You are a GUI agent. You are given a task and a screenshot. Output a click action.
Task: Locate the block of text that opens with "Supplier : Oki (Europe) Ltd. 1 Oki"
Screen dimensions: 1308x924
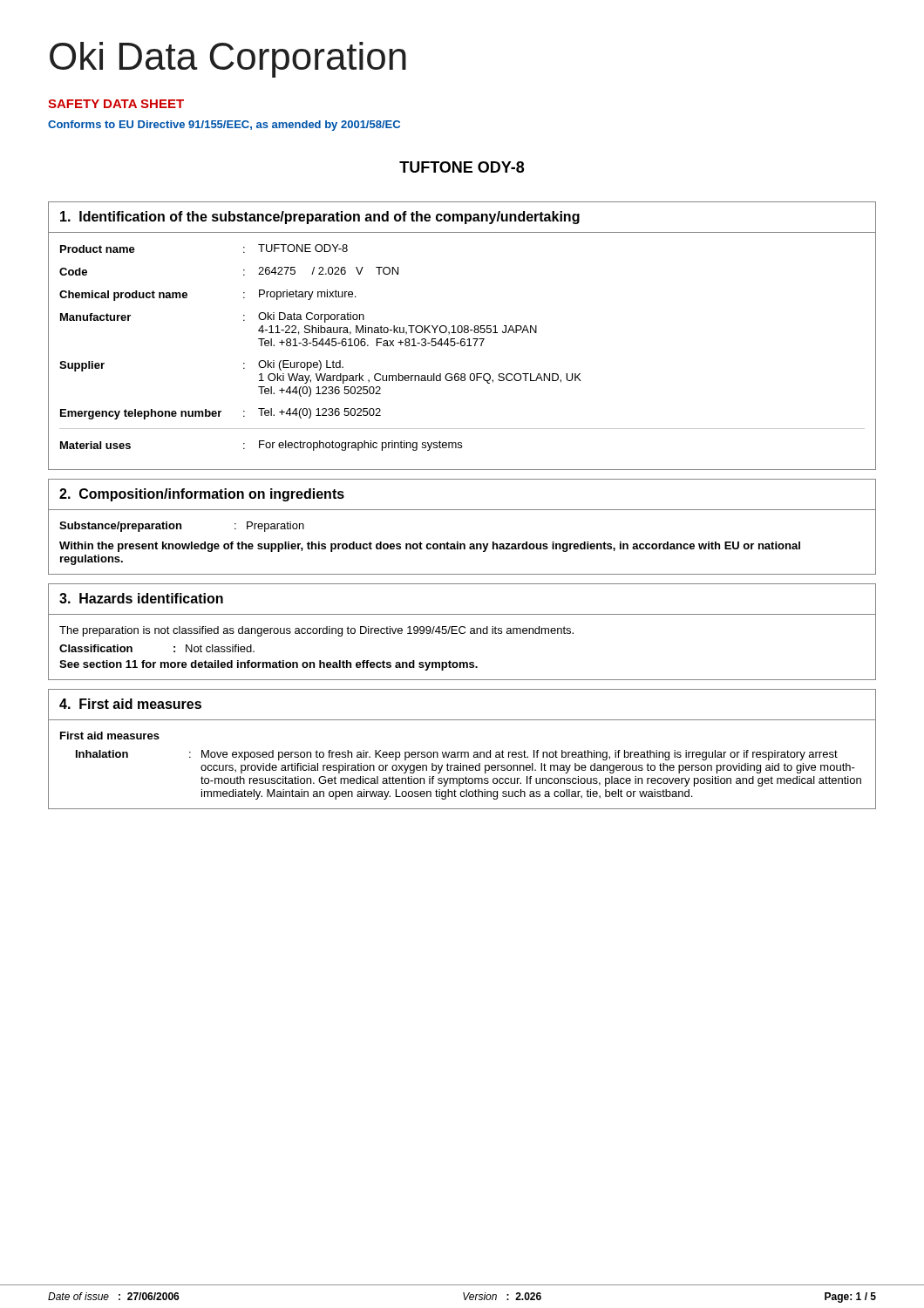click(x=462, y=377)
